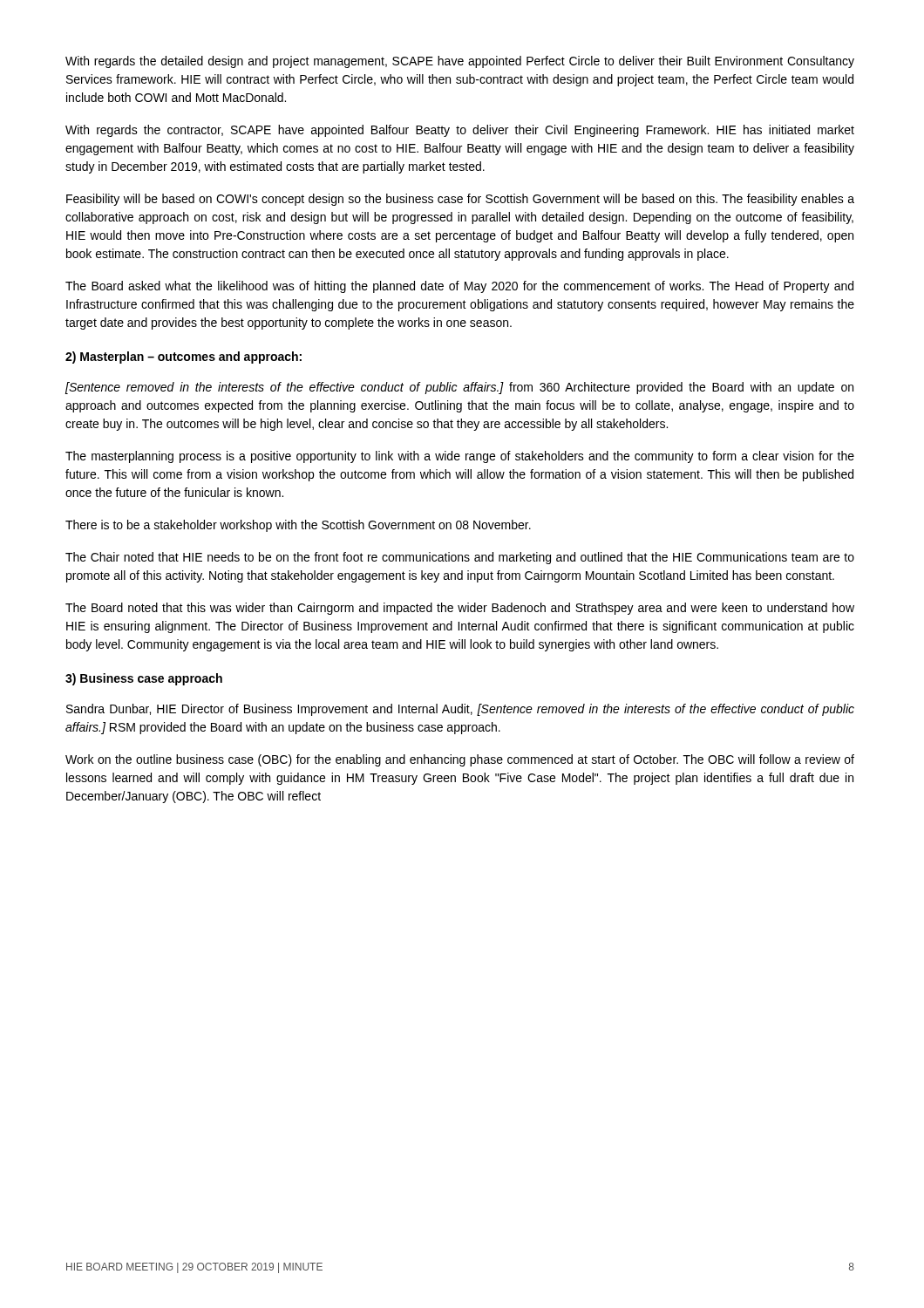The height and width of the screenshot is (1308, 924).
Task: Navigate to the block starting "Work on the outline business case (OBC) for"
Action: tap(460, 778)
